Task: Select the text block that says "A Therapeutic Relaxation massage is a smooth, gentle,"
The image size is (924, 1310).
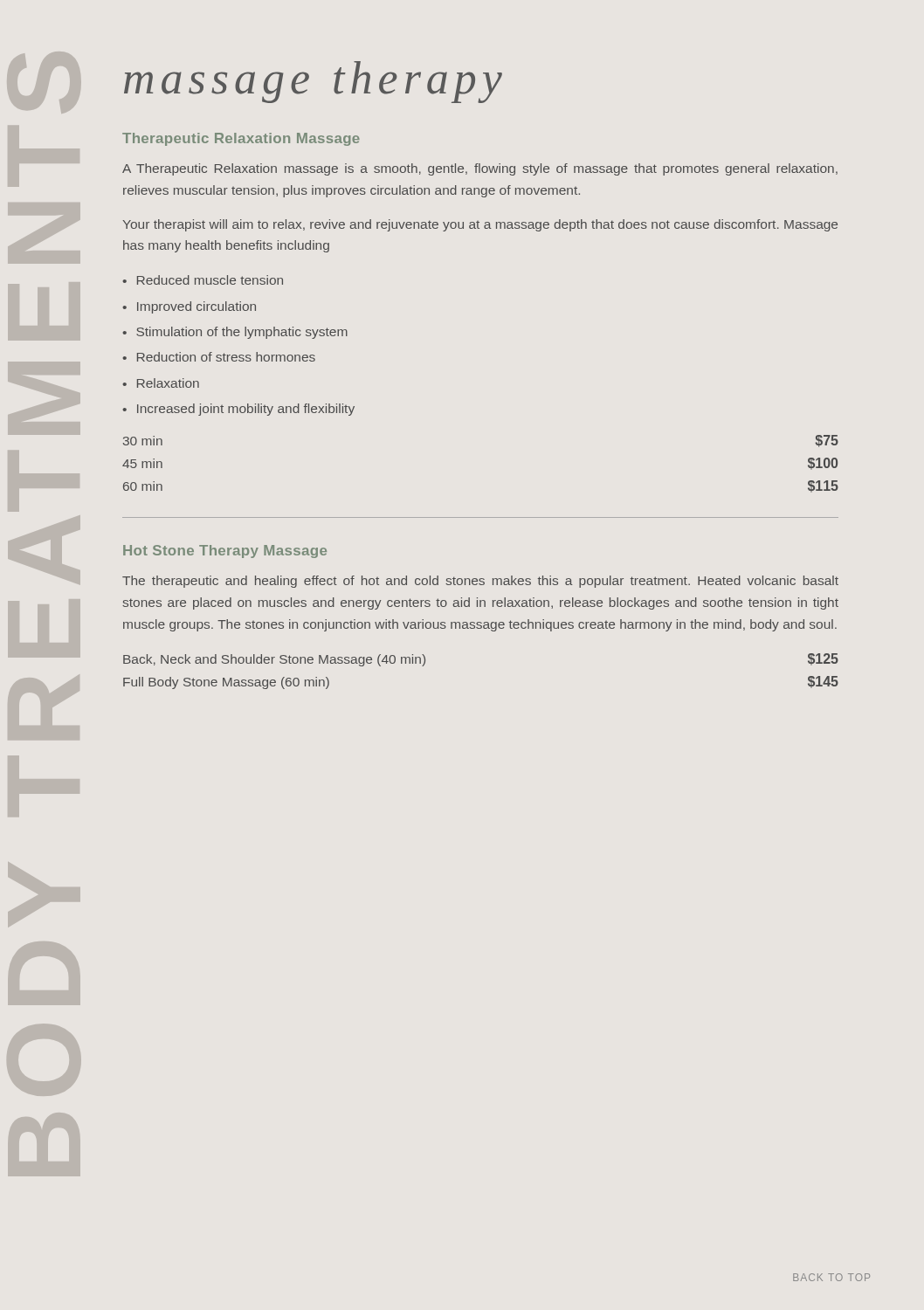Action: point(480,180)
